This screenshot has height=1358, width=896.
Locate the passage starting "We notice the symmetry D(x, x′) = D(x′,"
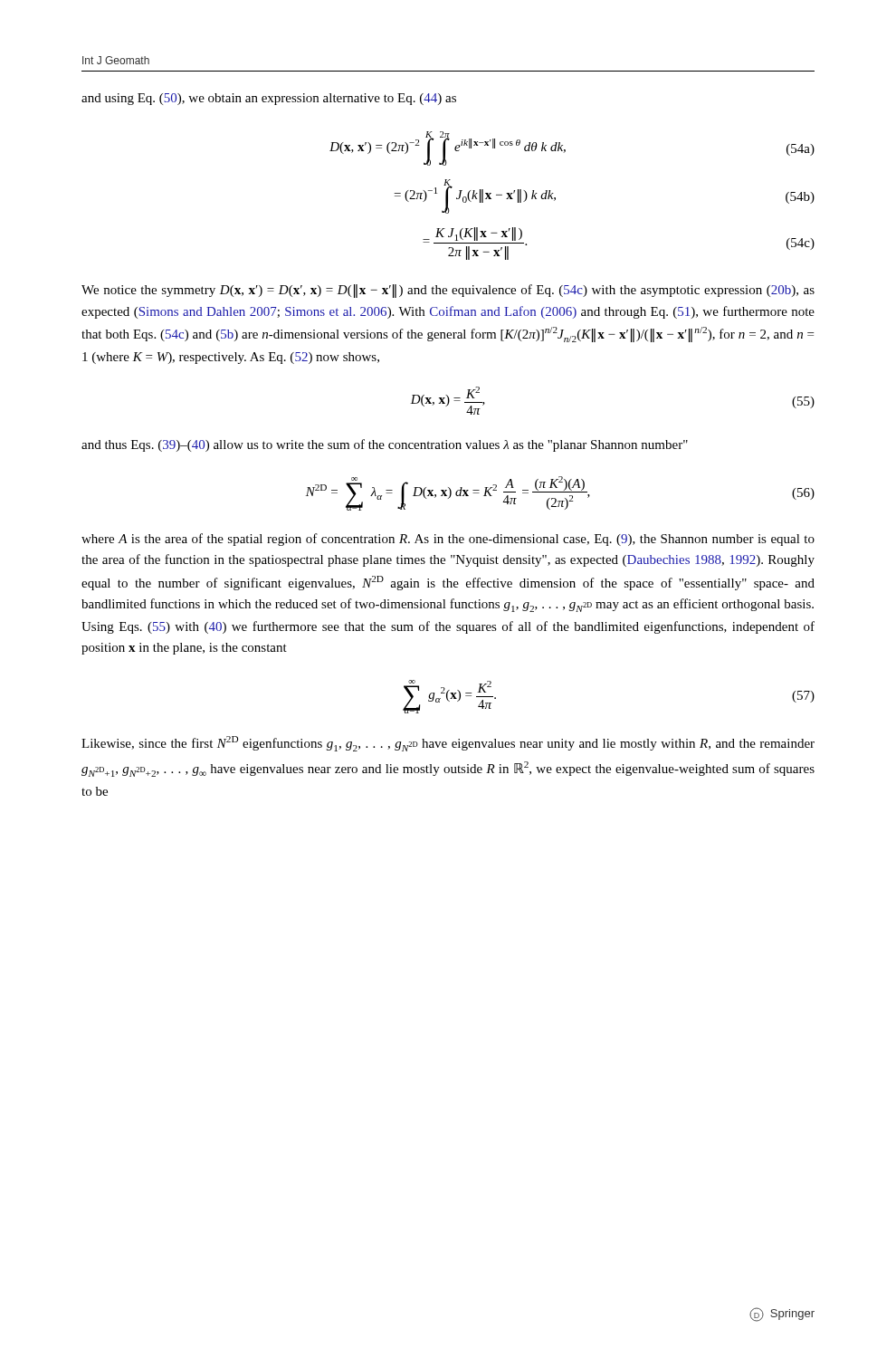click(448, 323)
